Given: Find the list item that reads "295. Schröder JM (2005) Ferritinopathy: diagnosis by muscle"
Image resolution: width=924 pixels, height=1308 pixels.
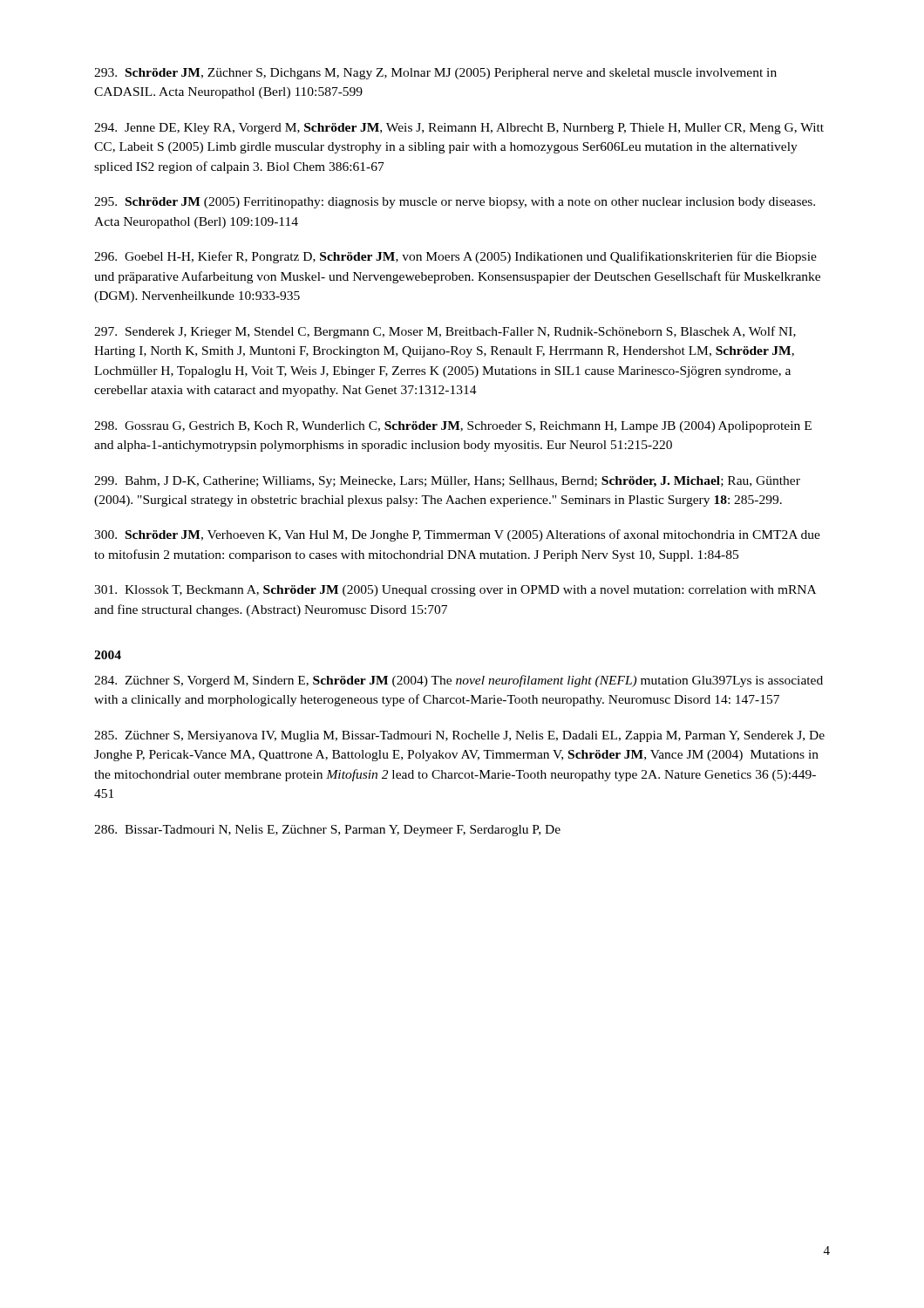Looking at the screenshot, I should coord(455,211).
